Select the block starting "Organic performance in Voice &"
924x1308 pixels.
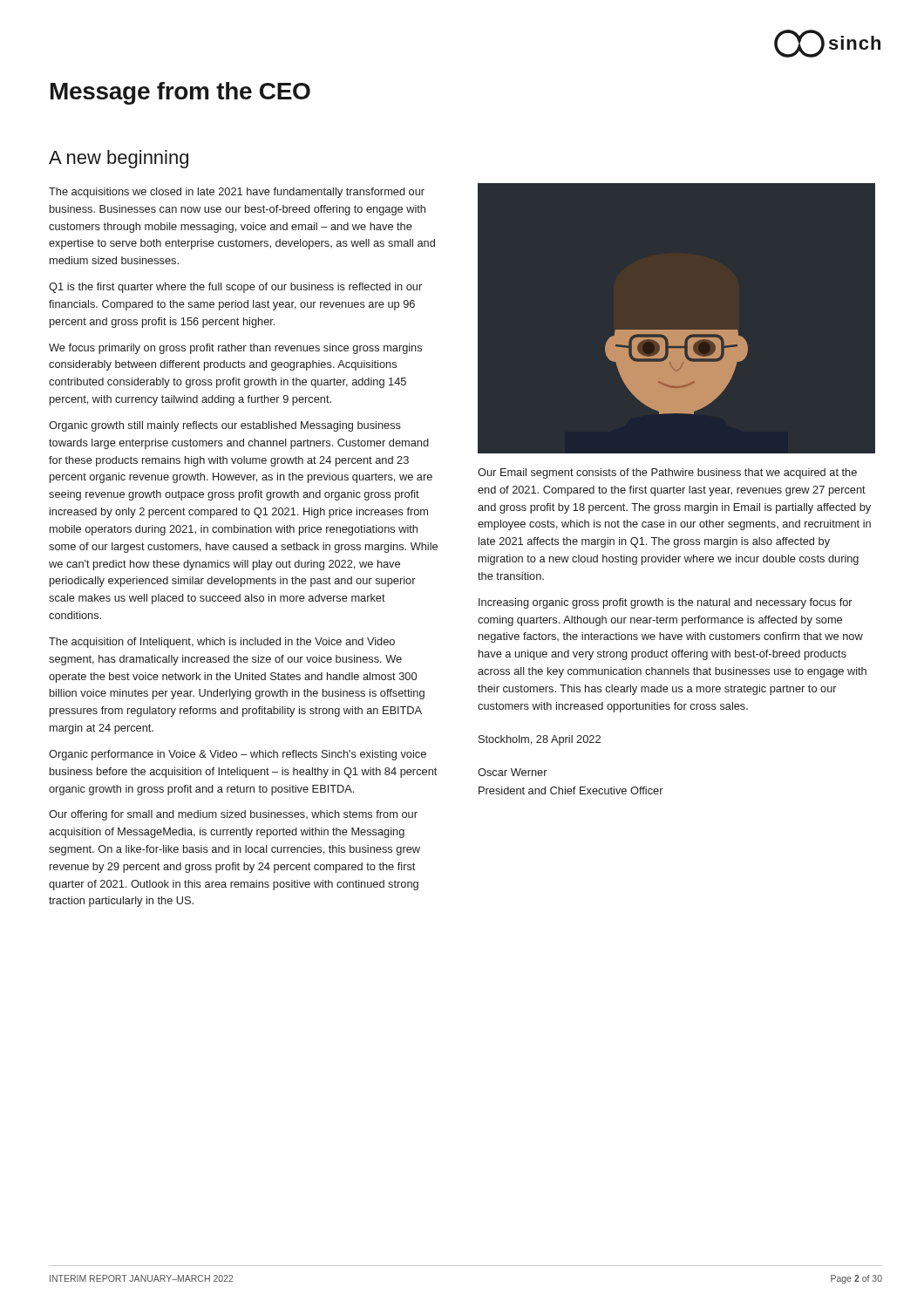pyautogui.click(x=244, y=771)
